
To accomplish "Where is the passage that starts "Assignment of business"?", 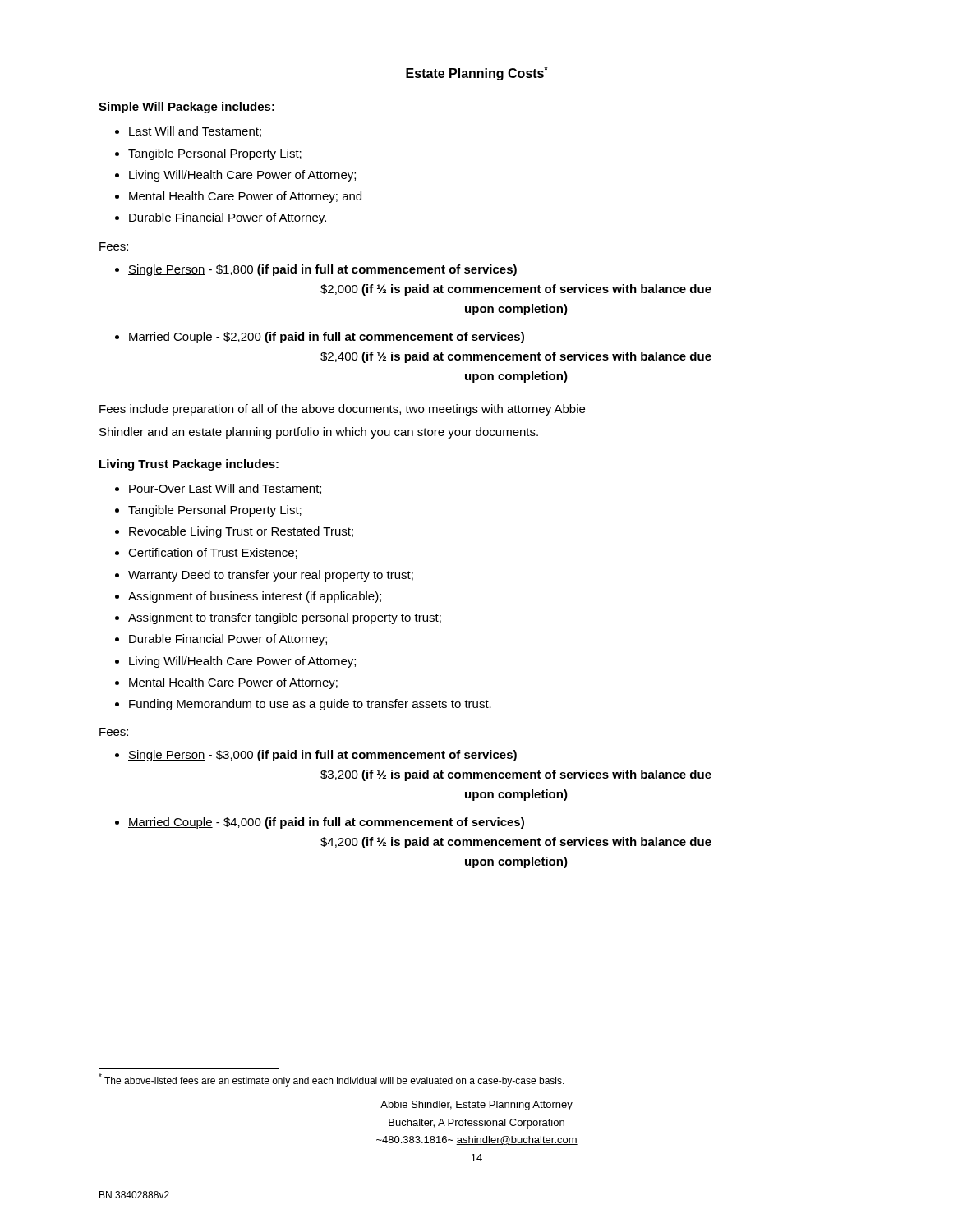I will click(x=255, y=596).
